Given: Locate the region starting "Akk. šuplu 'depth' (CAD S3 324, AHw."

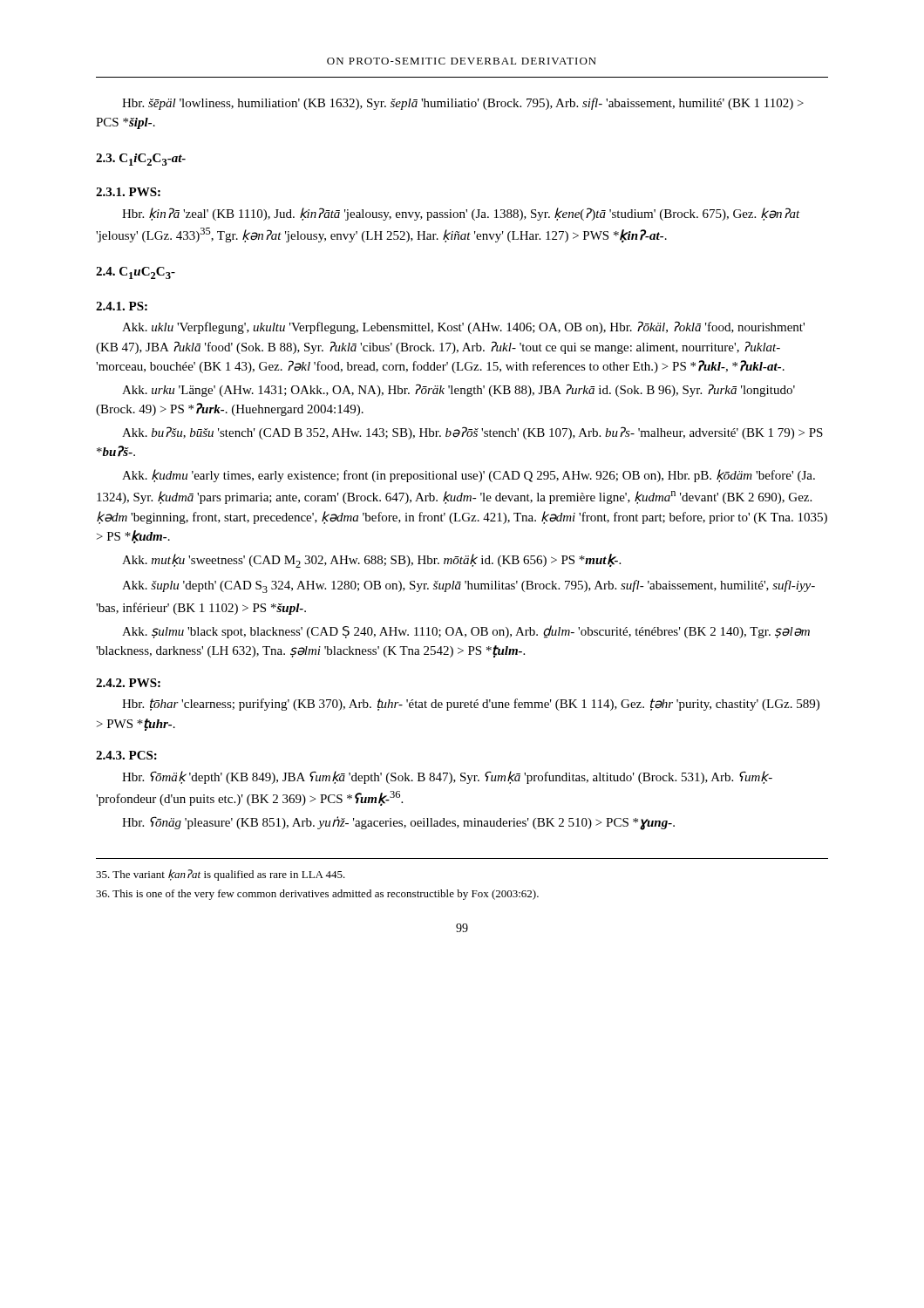Looking at the screenshot, I should tap(456, 597).
